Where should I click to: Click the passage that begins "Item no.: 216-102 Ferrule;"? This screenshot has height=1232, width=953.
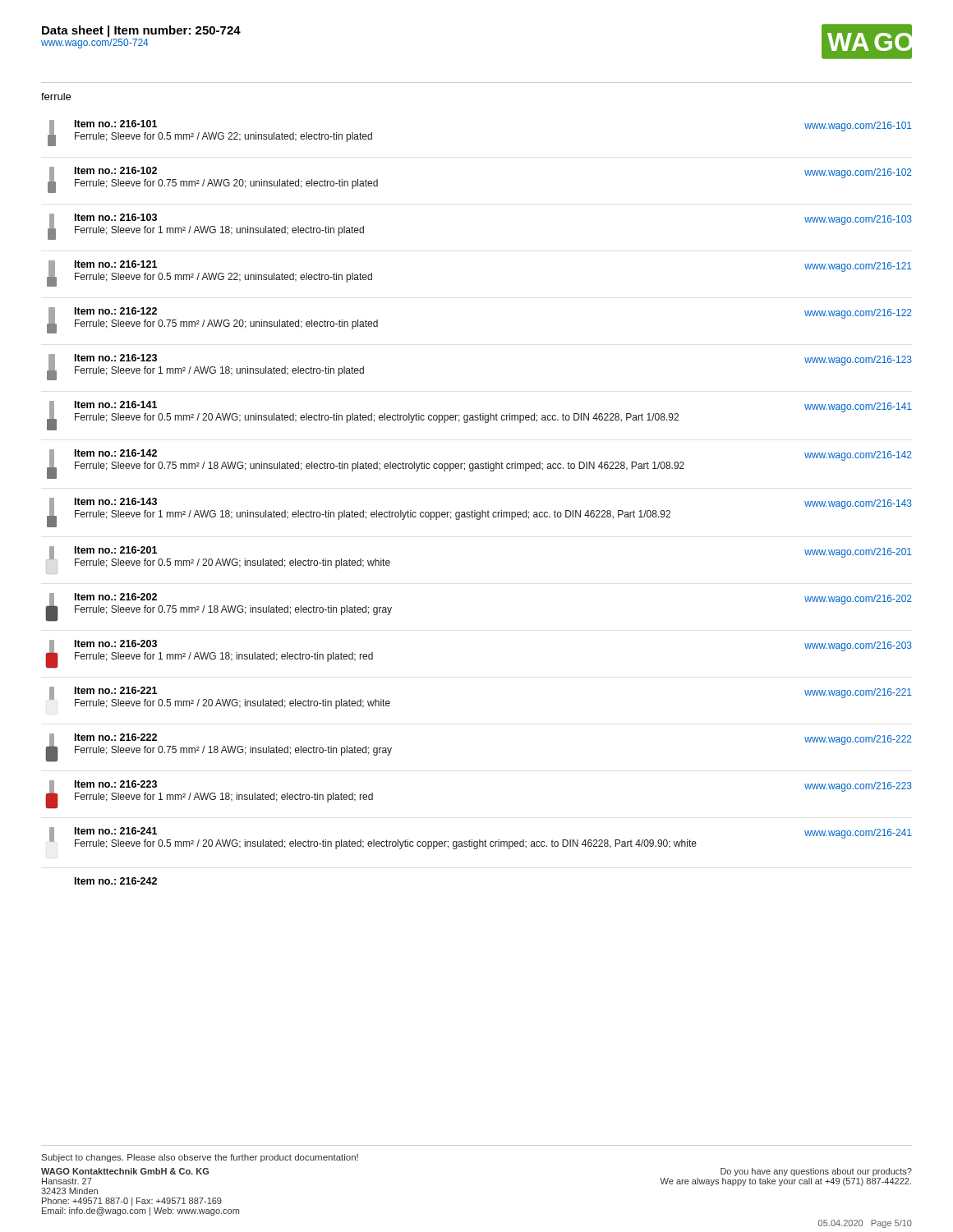tap(154, 181)
